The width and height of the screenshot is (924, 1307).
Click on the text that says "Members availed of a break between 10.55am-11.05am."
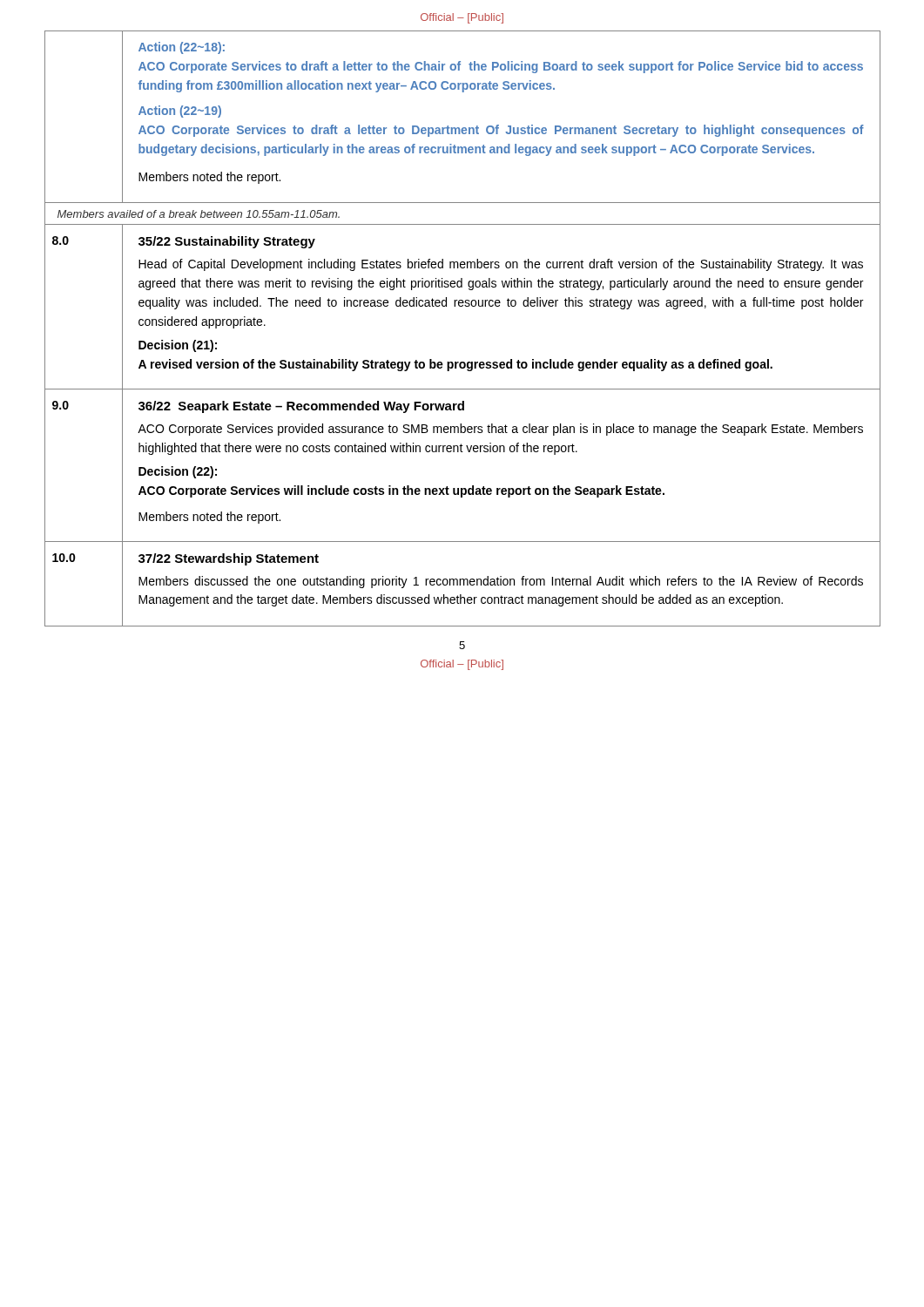(x=199, y=214)
